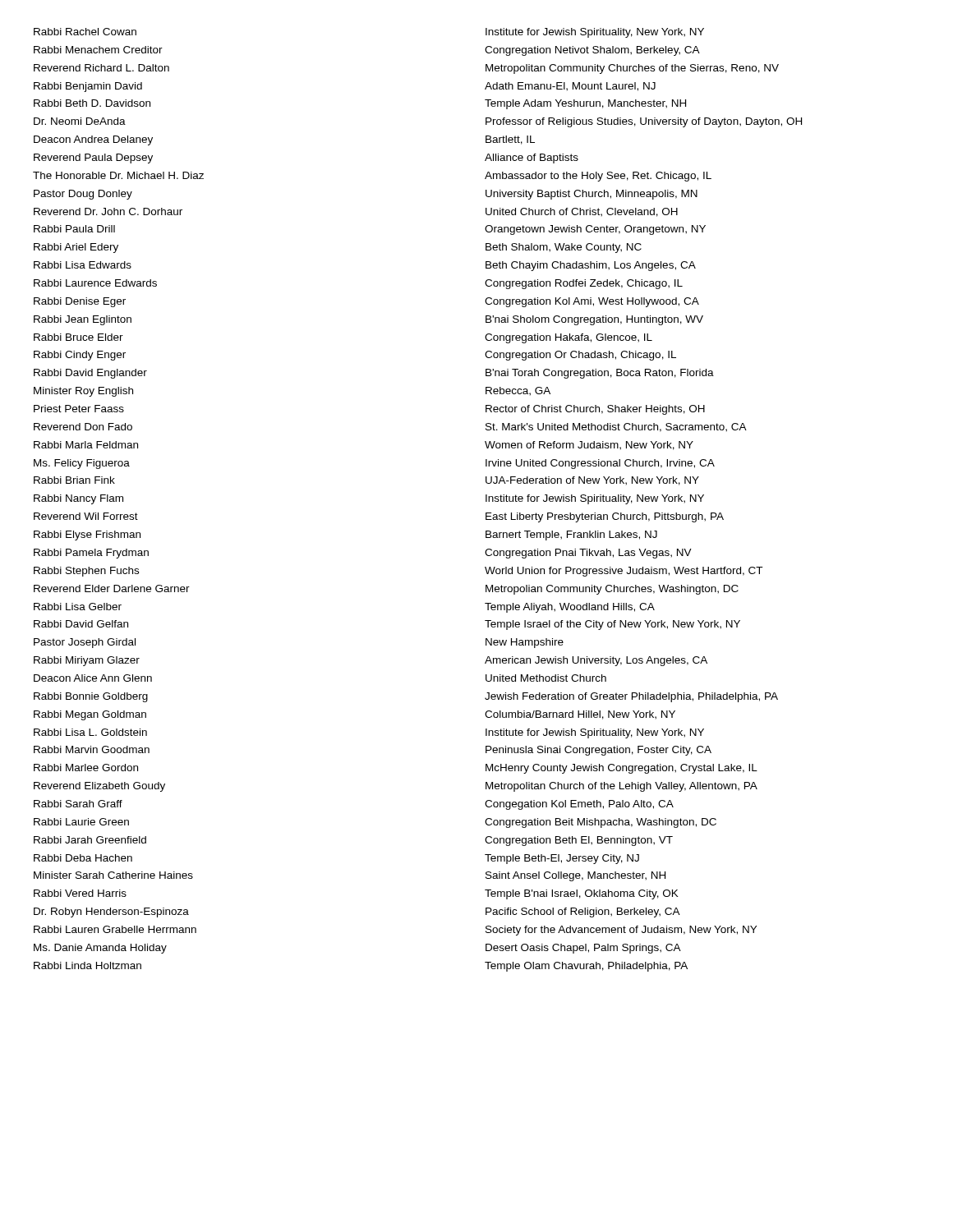Locate the text starting "Rabbi Elyse Frishman"
Viewport: 953px width, 1232px height.
click(87, 534)
